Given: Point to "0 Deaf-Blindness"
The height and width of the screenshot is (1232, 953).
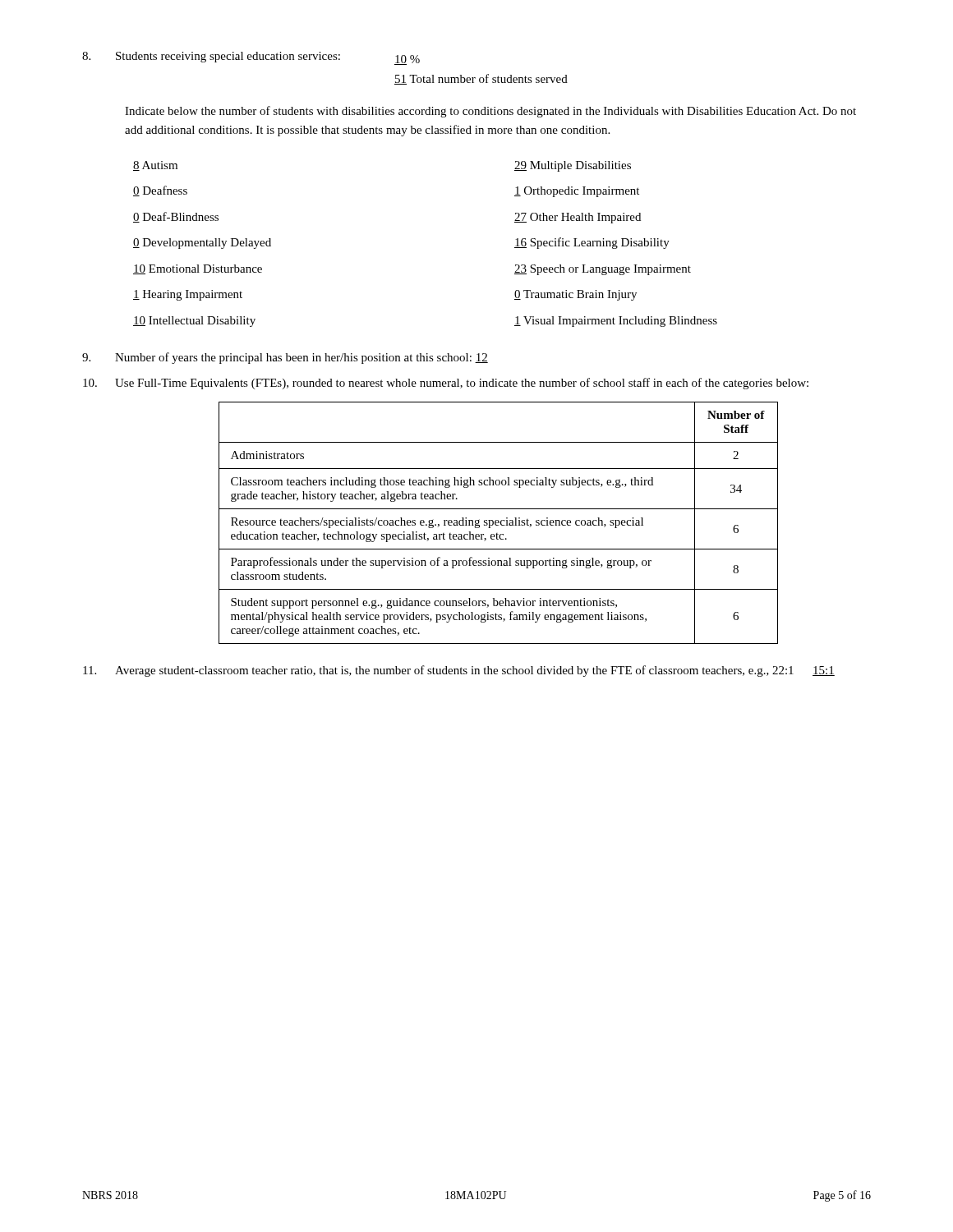Looking at the screenshot, I should [x=176, y=216].
